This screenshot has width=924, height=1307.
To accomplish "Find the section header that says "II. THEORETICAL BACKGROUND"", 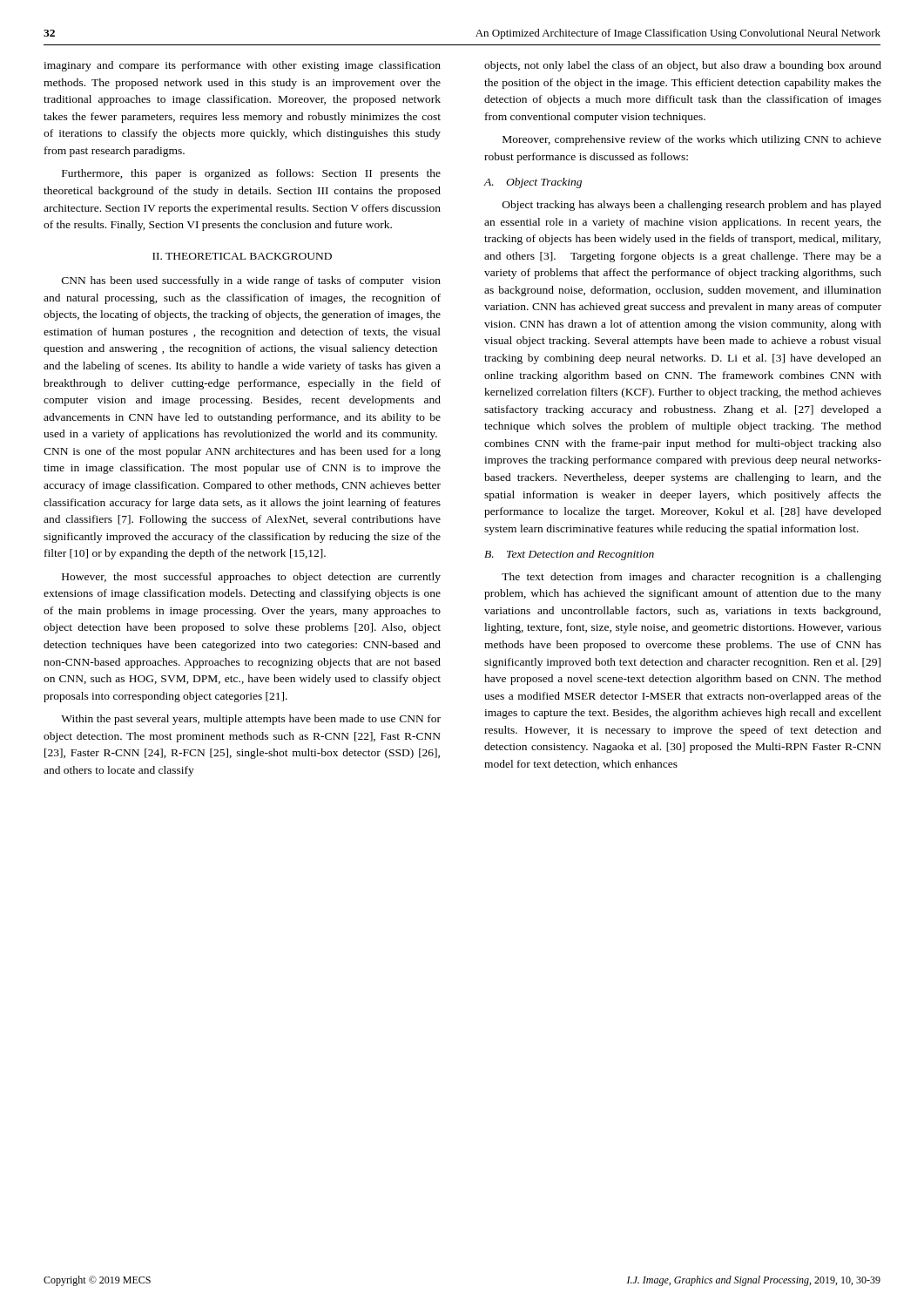I will click(242, 255).
